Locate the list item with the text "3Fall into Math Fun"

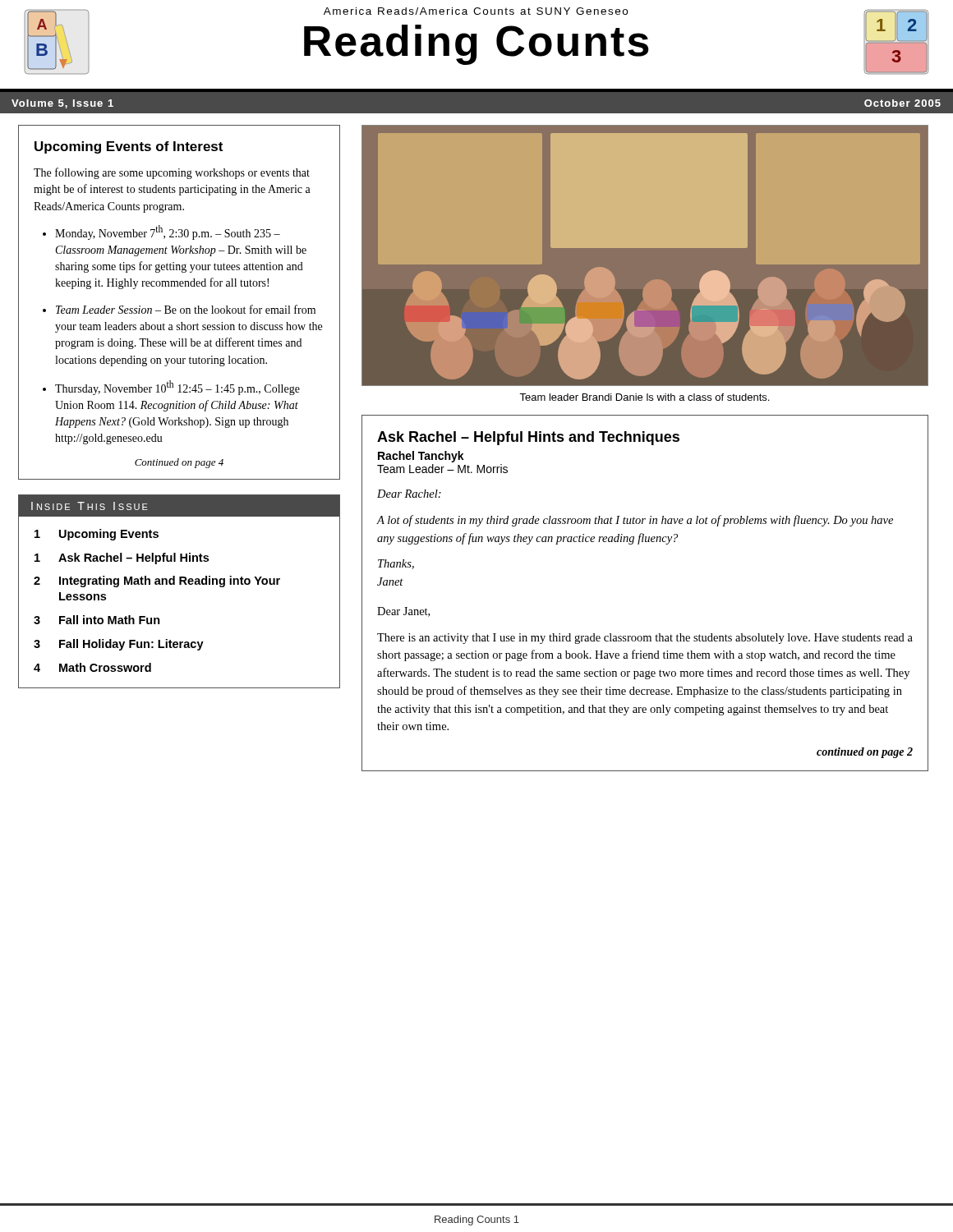(97, 621)
